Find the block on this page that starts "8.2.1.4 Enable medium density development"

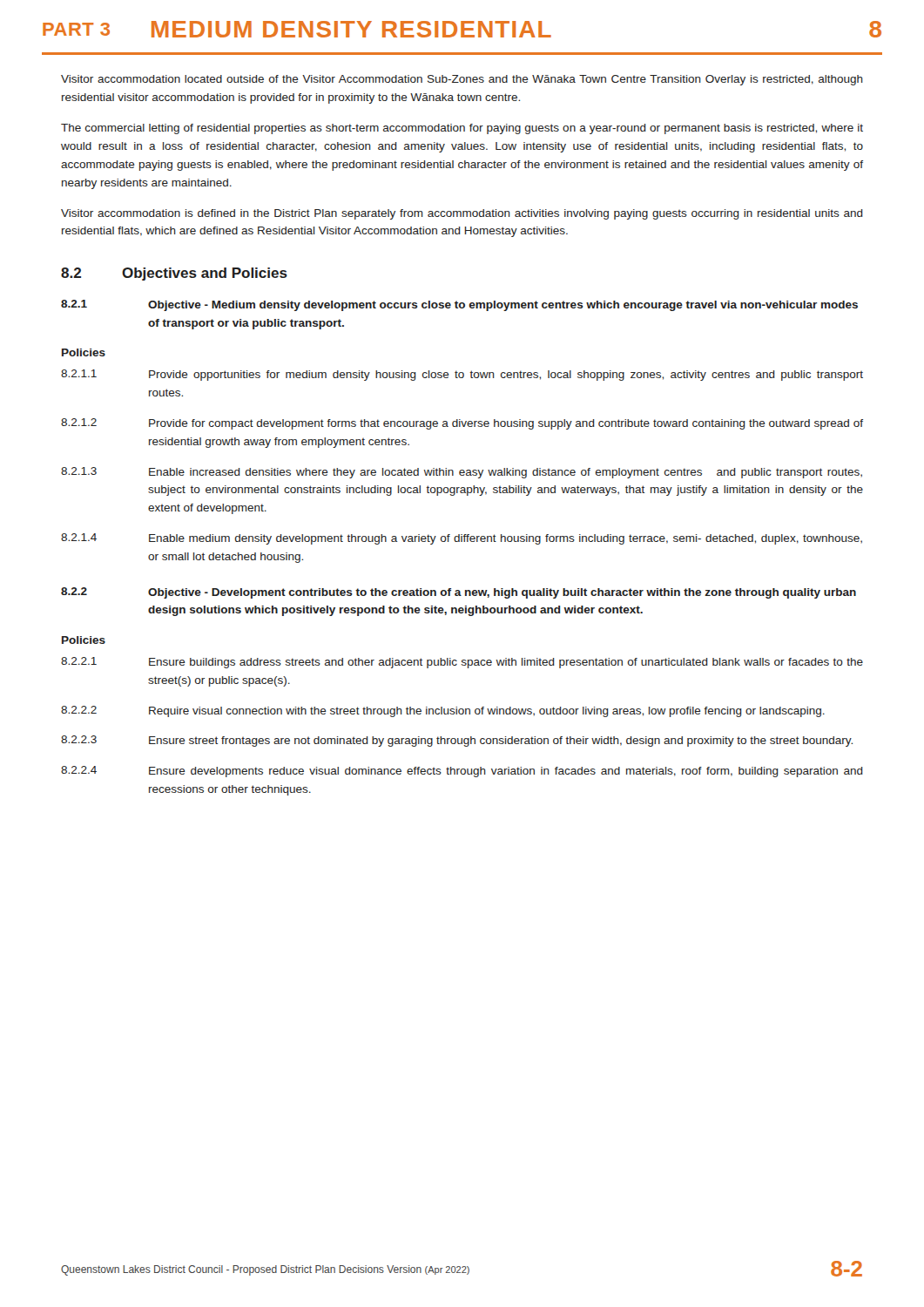(x=462, y=548)
